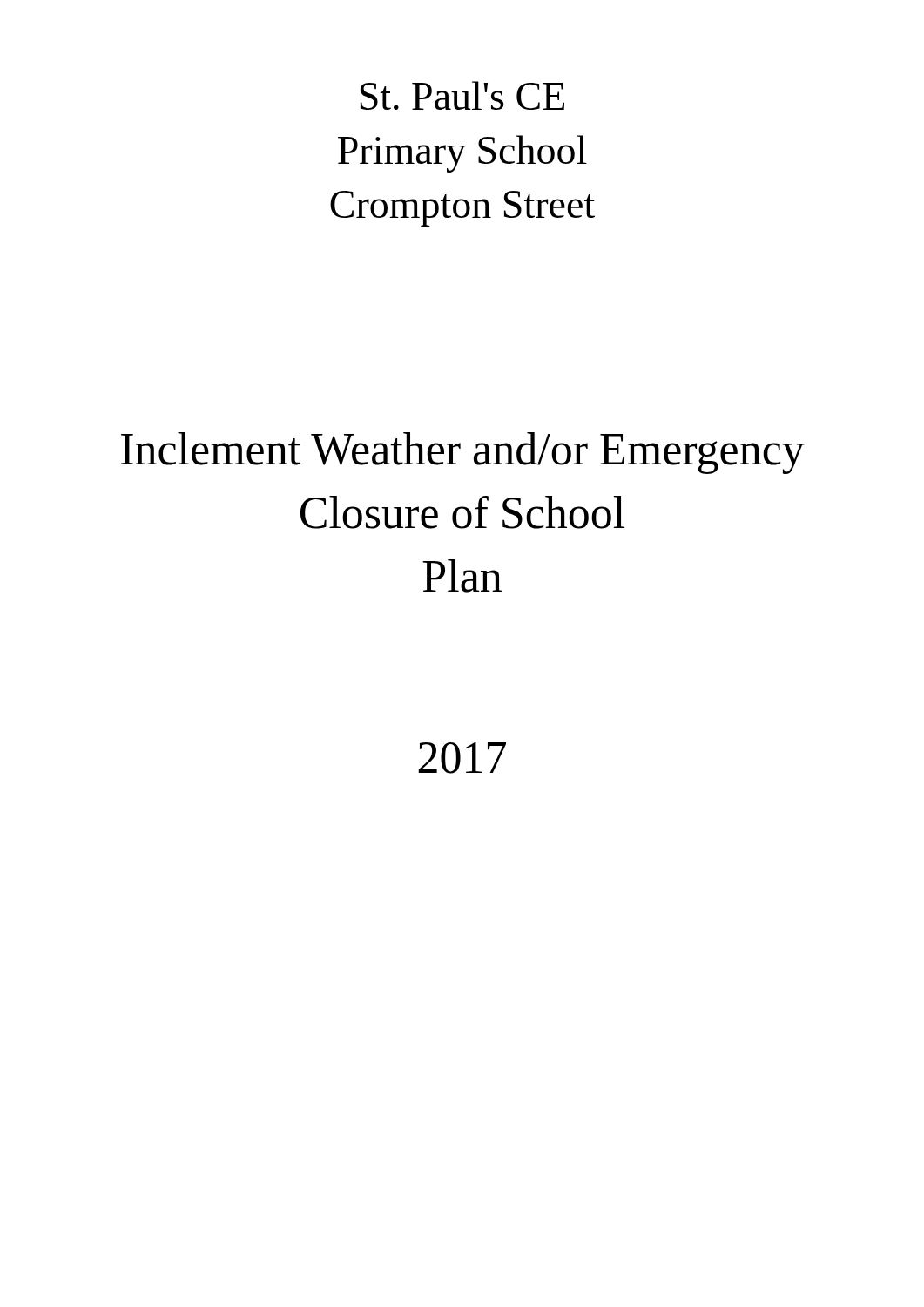Point to "St. Paul's CE Primary School Crompton Street"

462,151
